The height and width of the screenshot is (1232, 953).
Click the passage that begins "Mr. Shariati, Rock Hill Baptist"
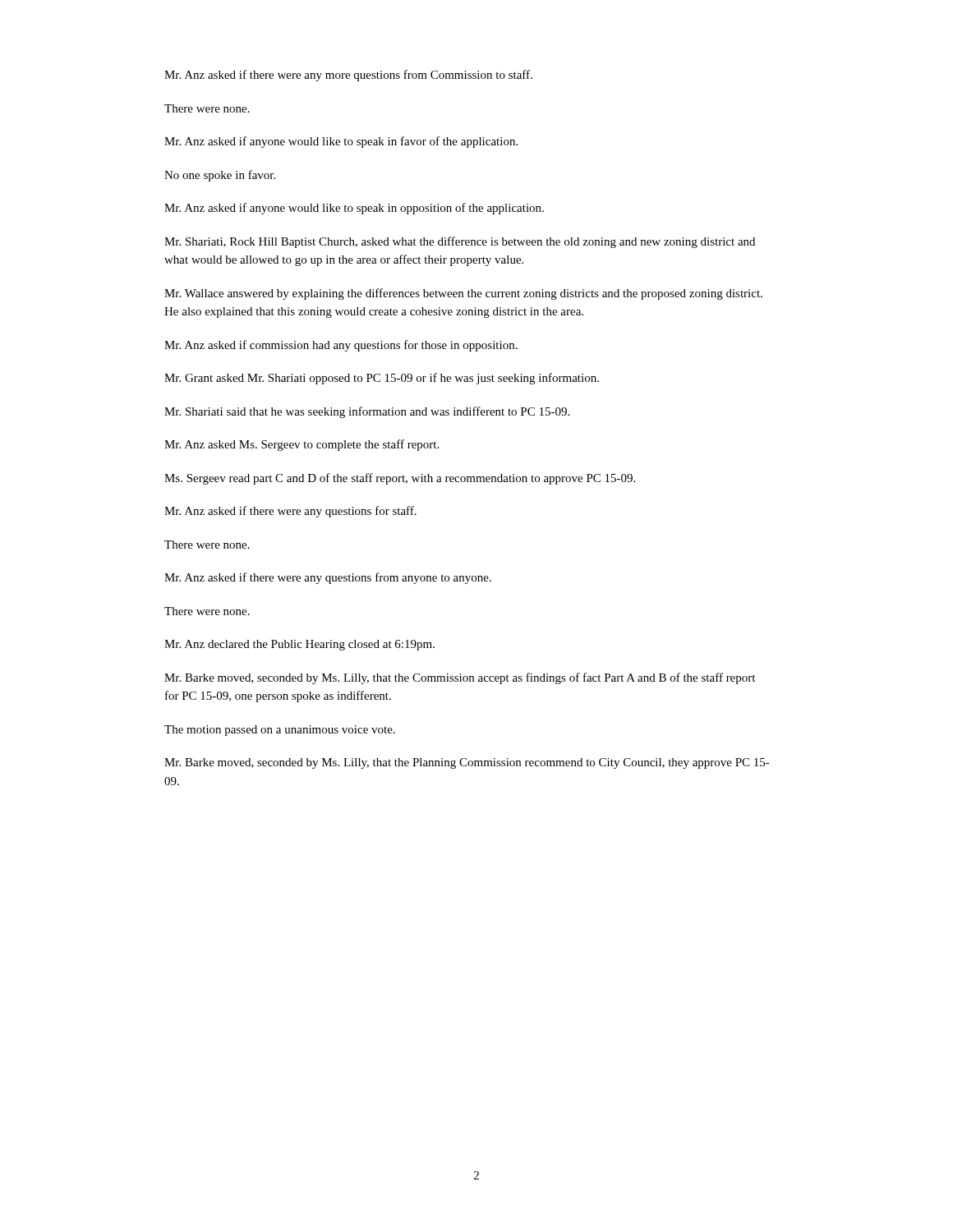[x=460, y=250]
